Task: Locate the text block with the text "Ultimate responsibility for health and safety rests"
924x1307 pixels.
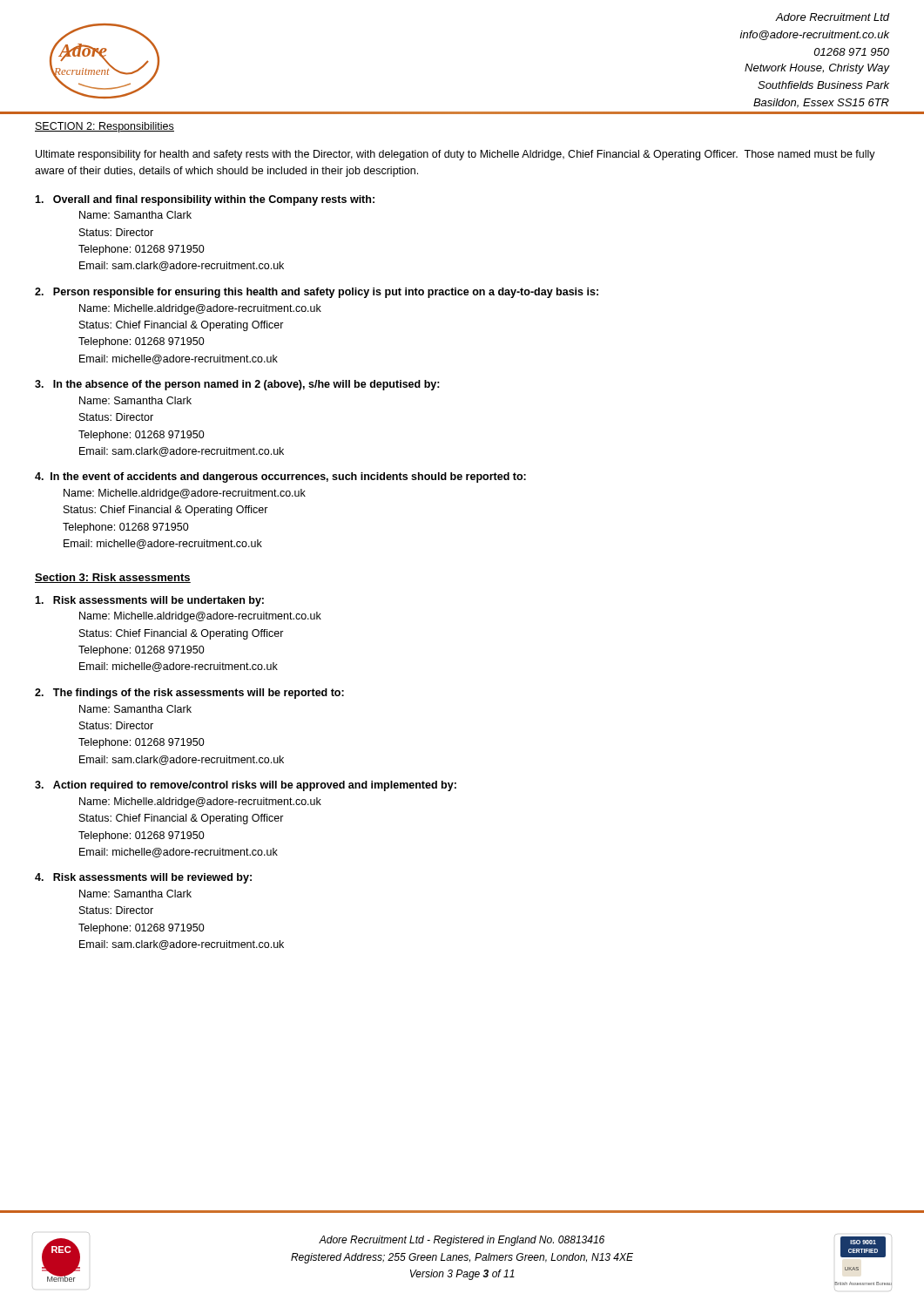Action: 455,162
